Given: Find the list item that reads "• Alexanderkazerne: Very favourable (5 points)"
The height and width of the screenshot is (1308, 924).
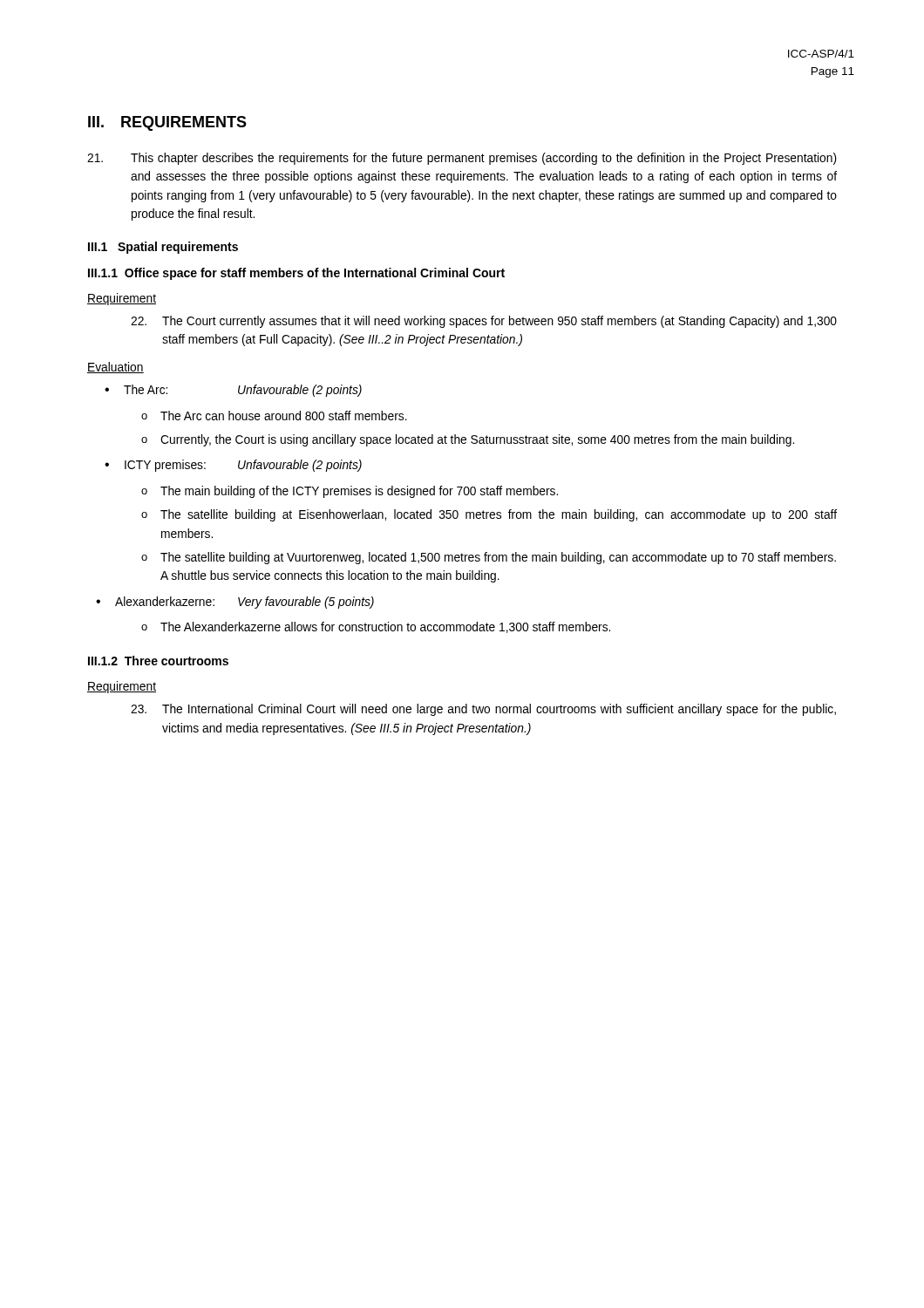Looking at the screenshot, I should [235, 603].
